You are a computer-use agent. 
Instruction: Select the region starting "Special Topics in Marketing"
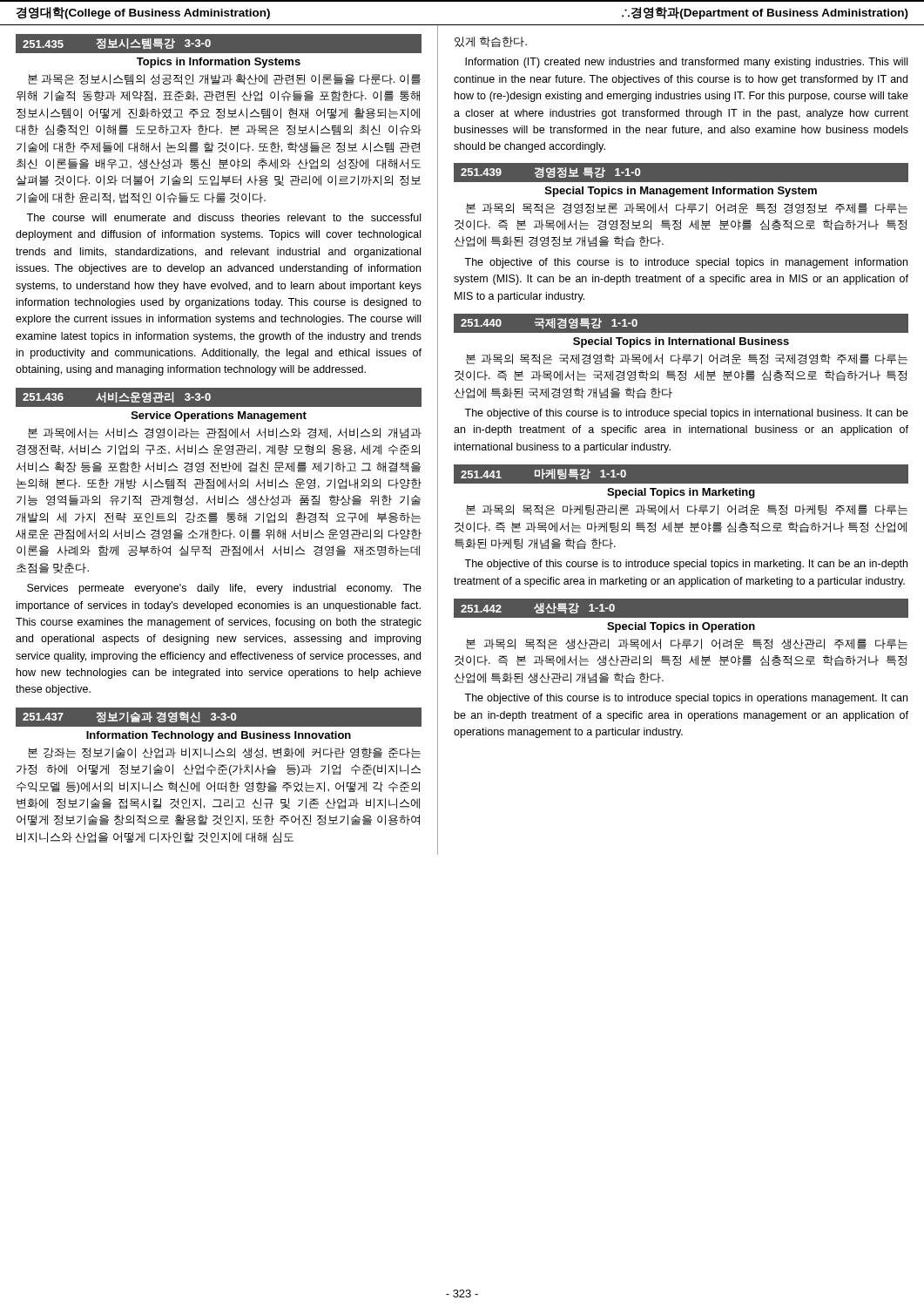[x=681, y=492]
